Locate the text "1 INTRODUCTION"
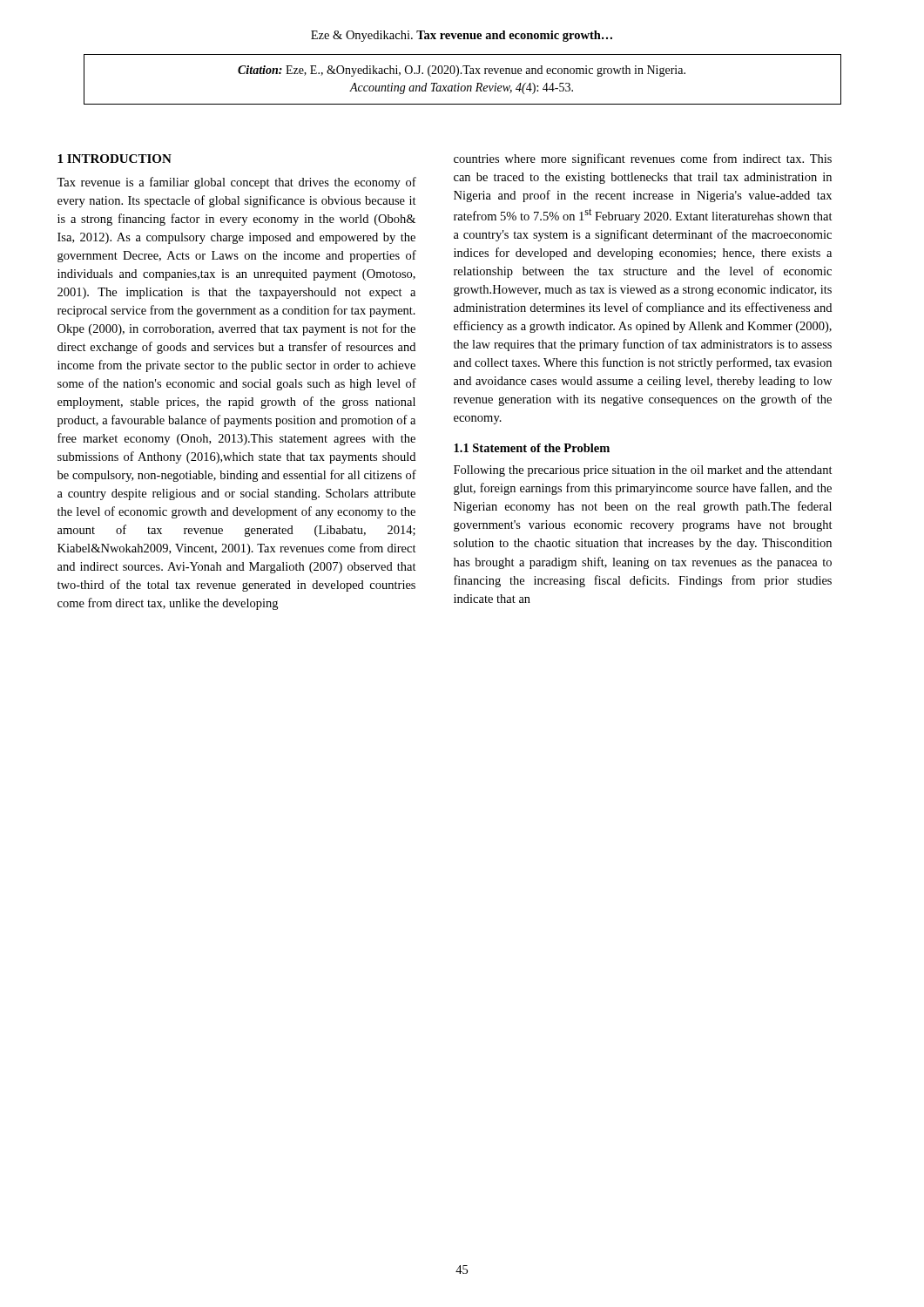The height and width of the screenshot is (1307, 924). 114,159
